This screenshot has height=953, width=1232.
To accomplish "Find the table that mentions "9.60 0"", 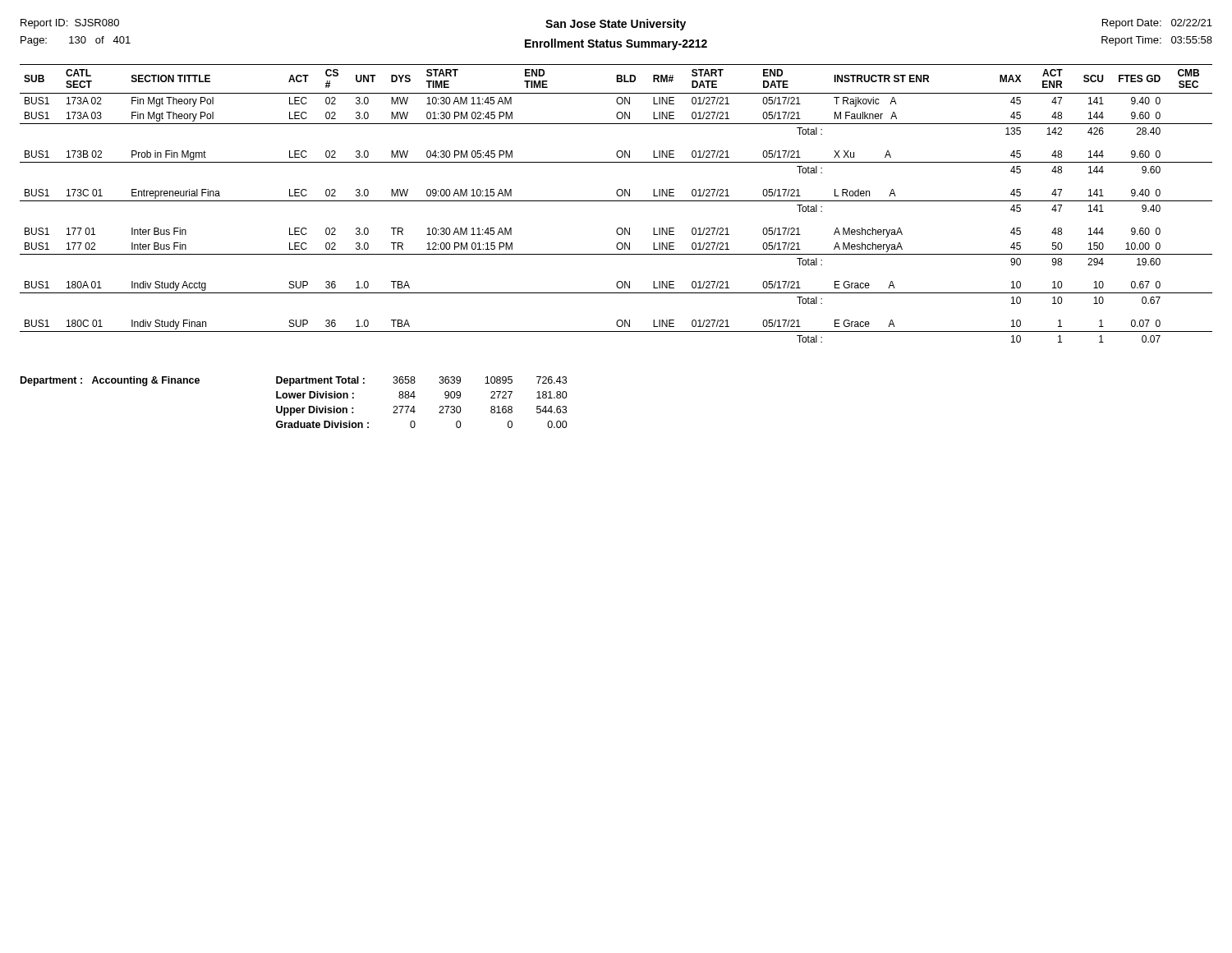I will pos(616,205).
